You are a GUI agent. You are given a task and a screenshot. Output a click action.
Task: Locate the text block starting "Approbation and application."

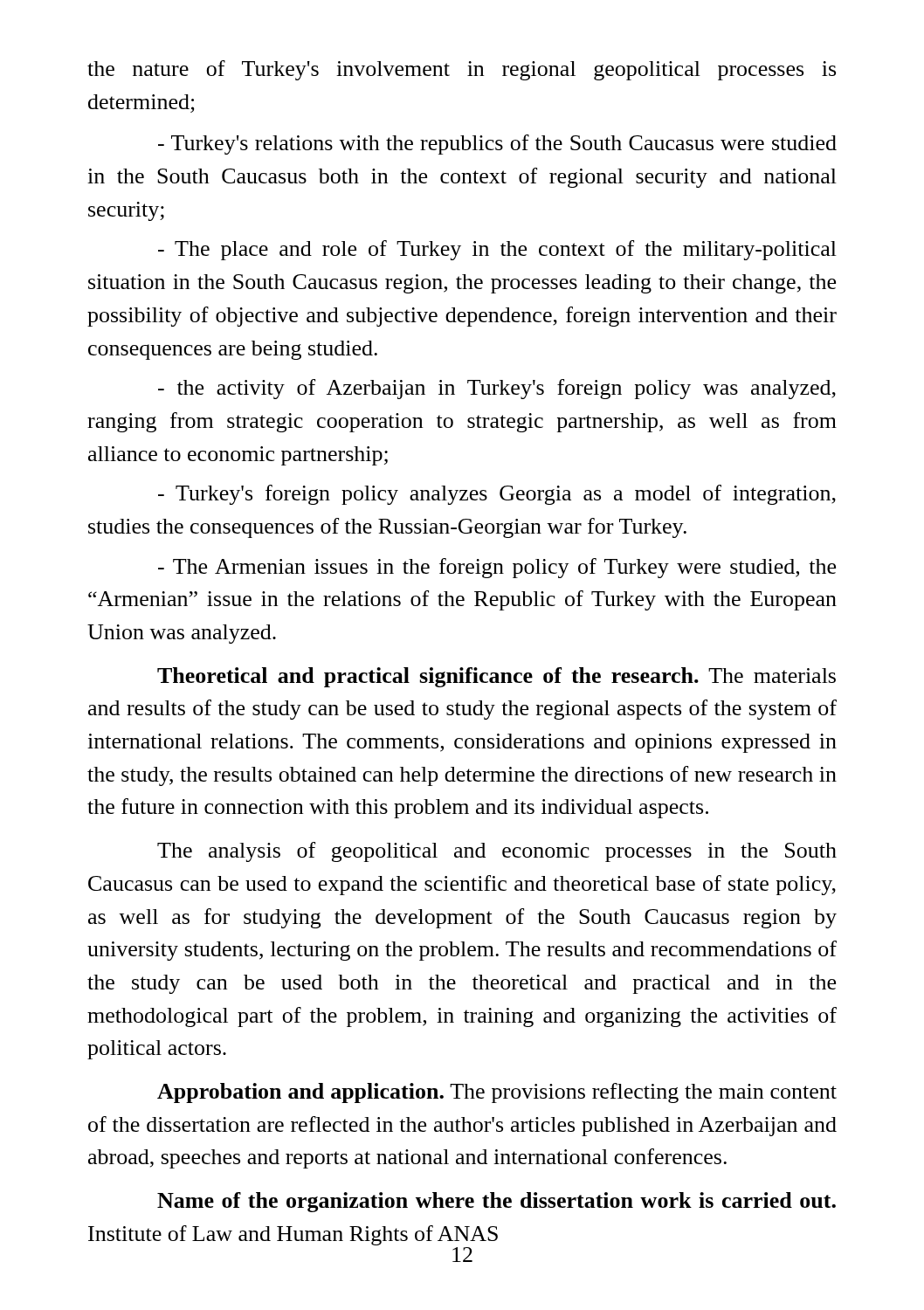pos(462,1124)
